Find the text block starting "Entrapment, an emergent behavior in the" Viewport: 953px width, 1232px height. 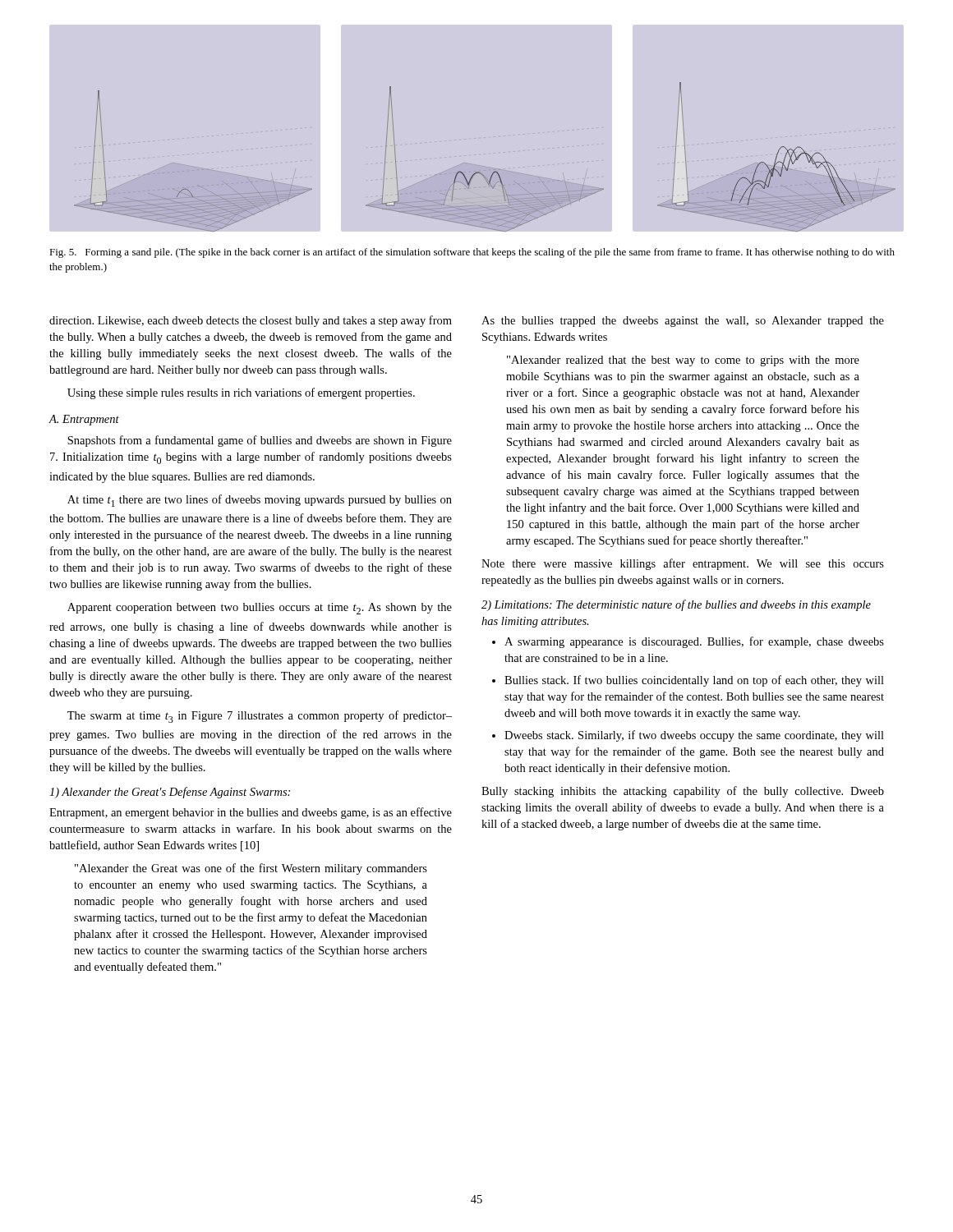pos(251,890)
